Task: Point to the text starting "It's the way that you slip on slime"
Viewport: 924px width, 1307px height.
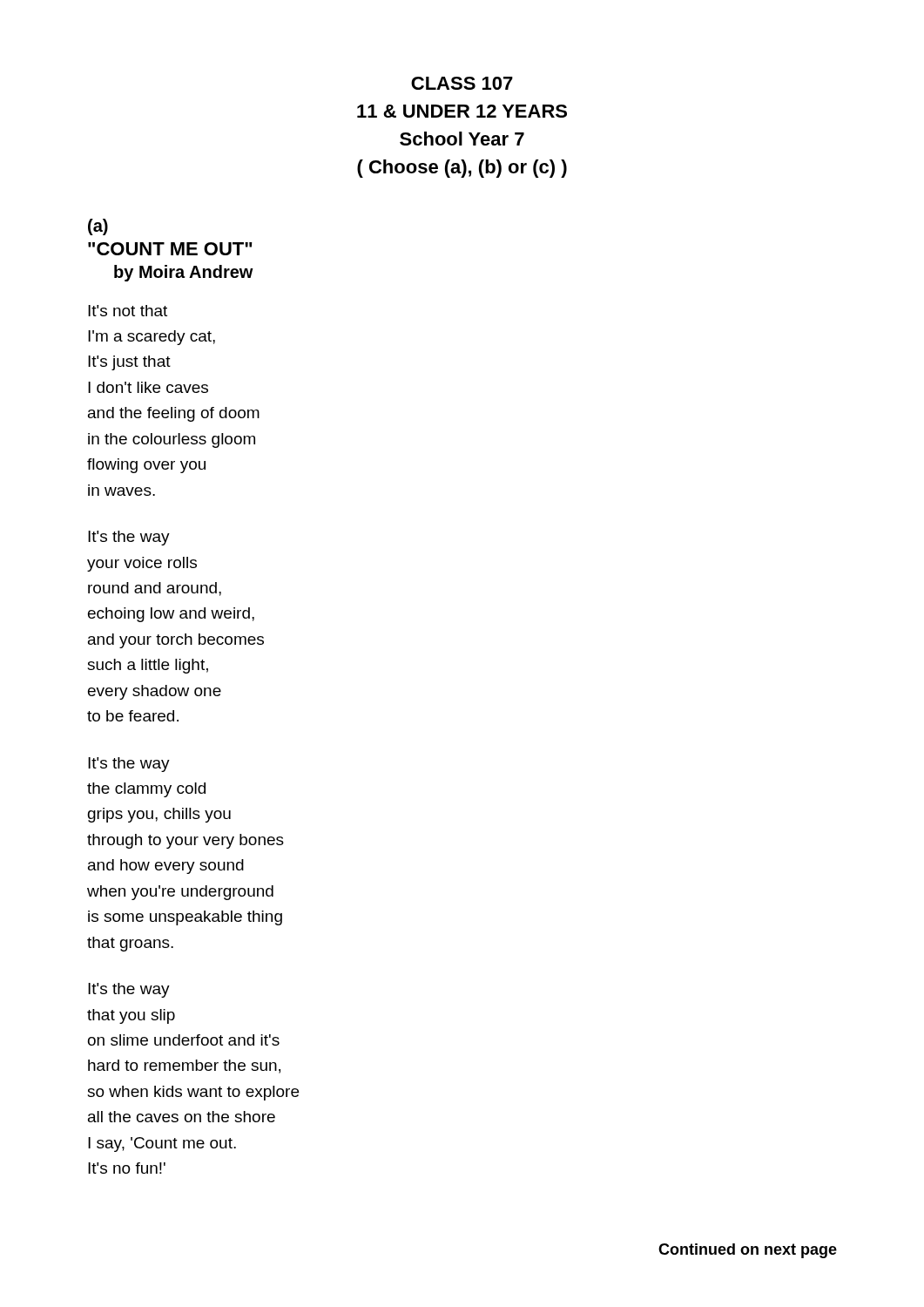Action: click(x=129, y=990)
